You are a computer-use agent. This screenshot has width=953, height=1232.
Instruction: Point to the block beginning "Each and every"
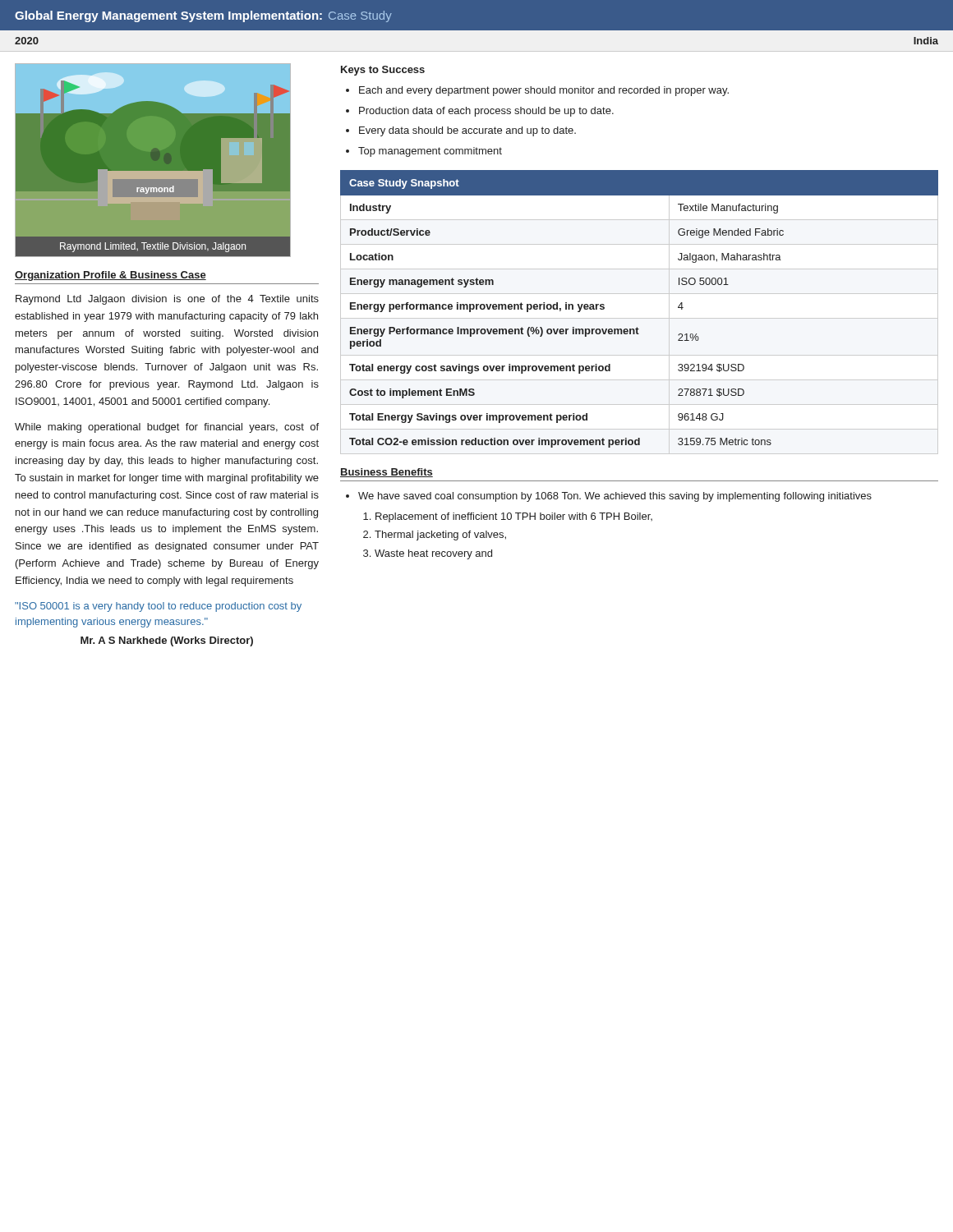(x=544, y=90)
